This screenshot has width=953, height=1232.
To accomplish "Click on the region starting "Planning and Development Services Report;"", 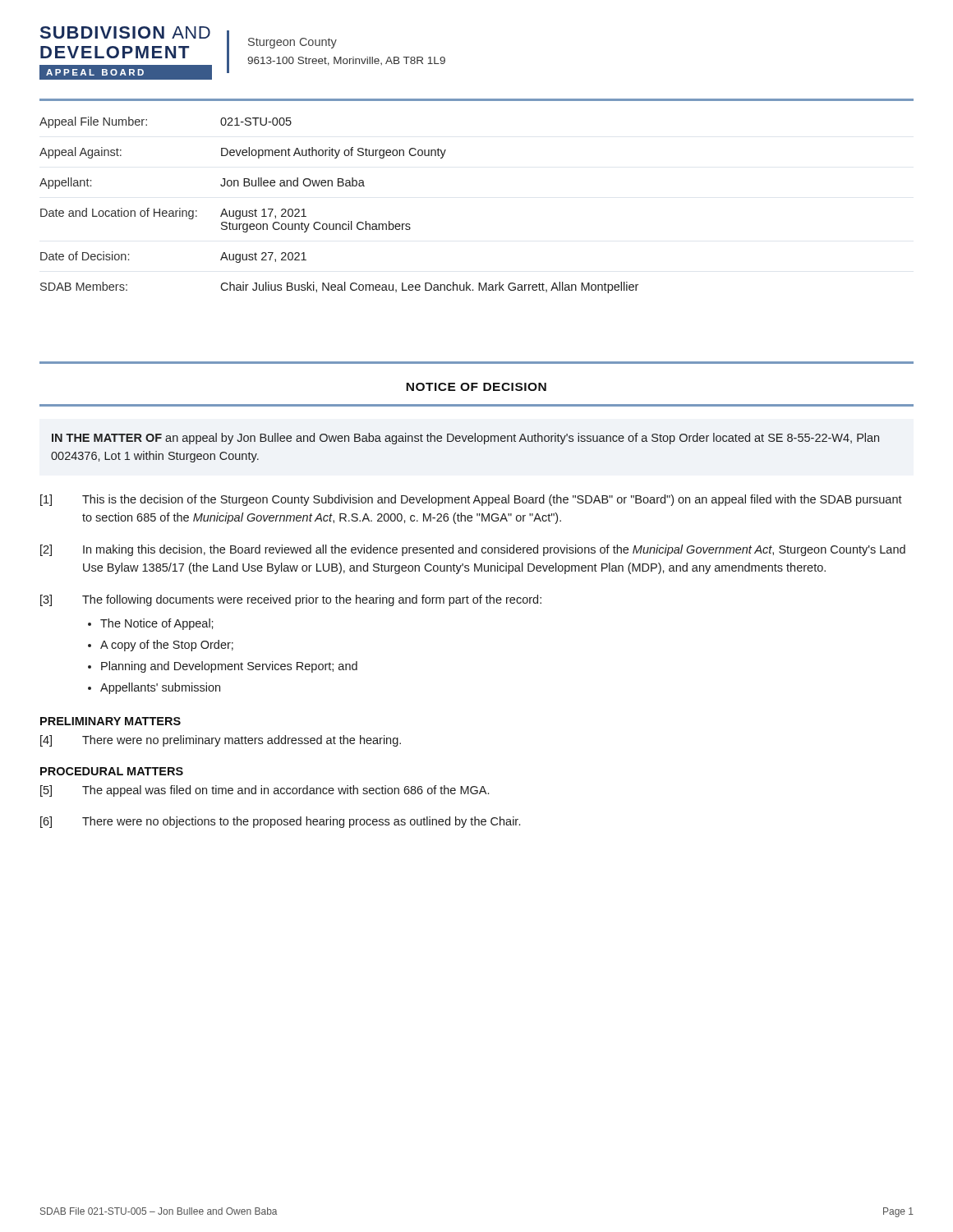I will tap(229, 666).
